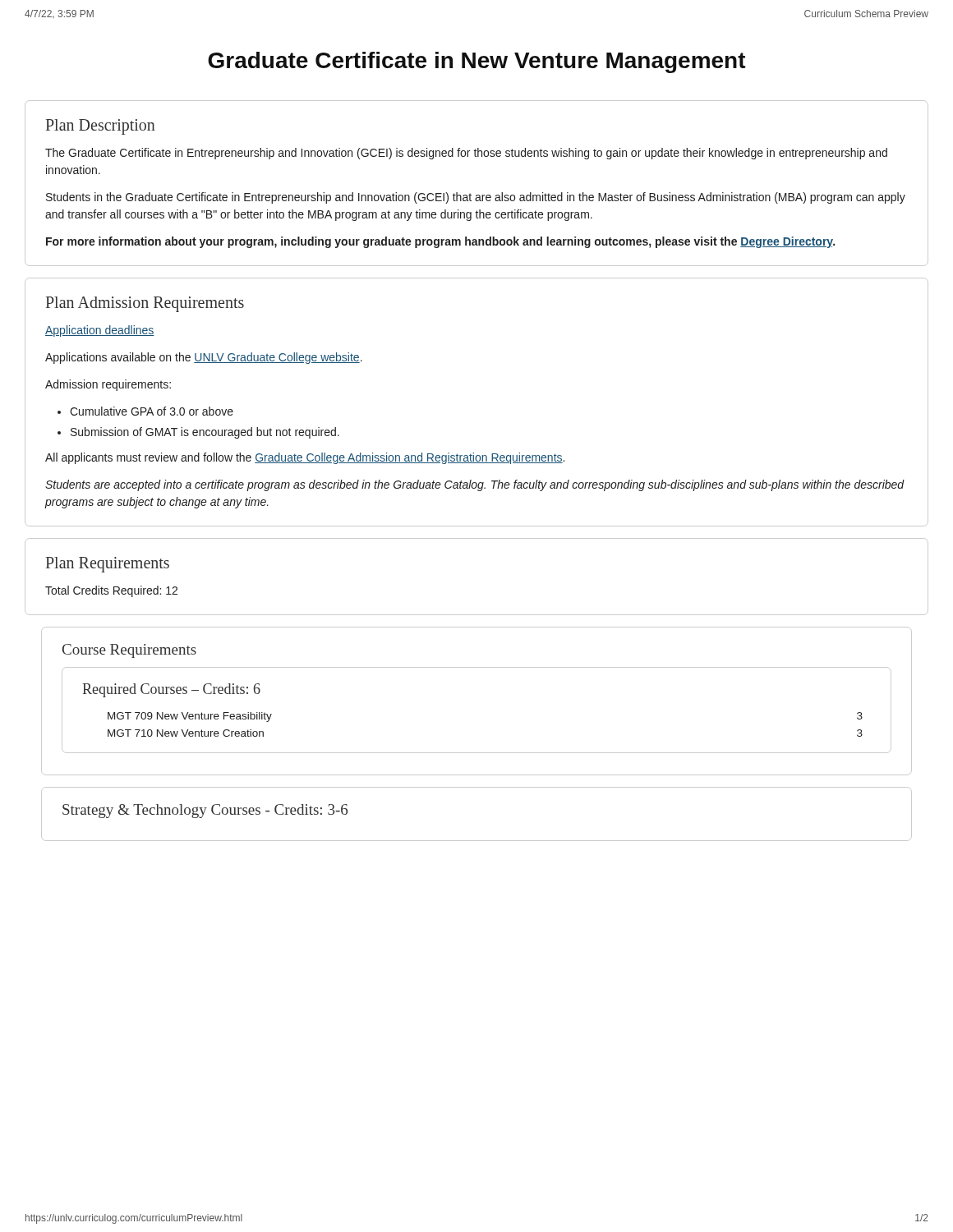Select the text starting "Strategy & Technology Courses"
953x1232 pixels.
pyautogui.click(x=205, y=811)
